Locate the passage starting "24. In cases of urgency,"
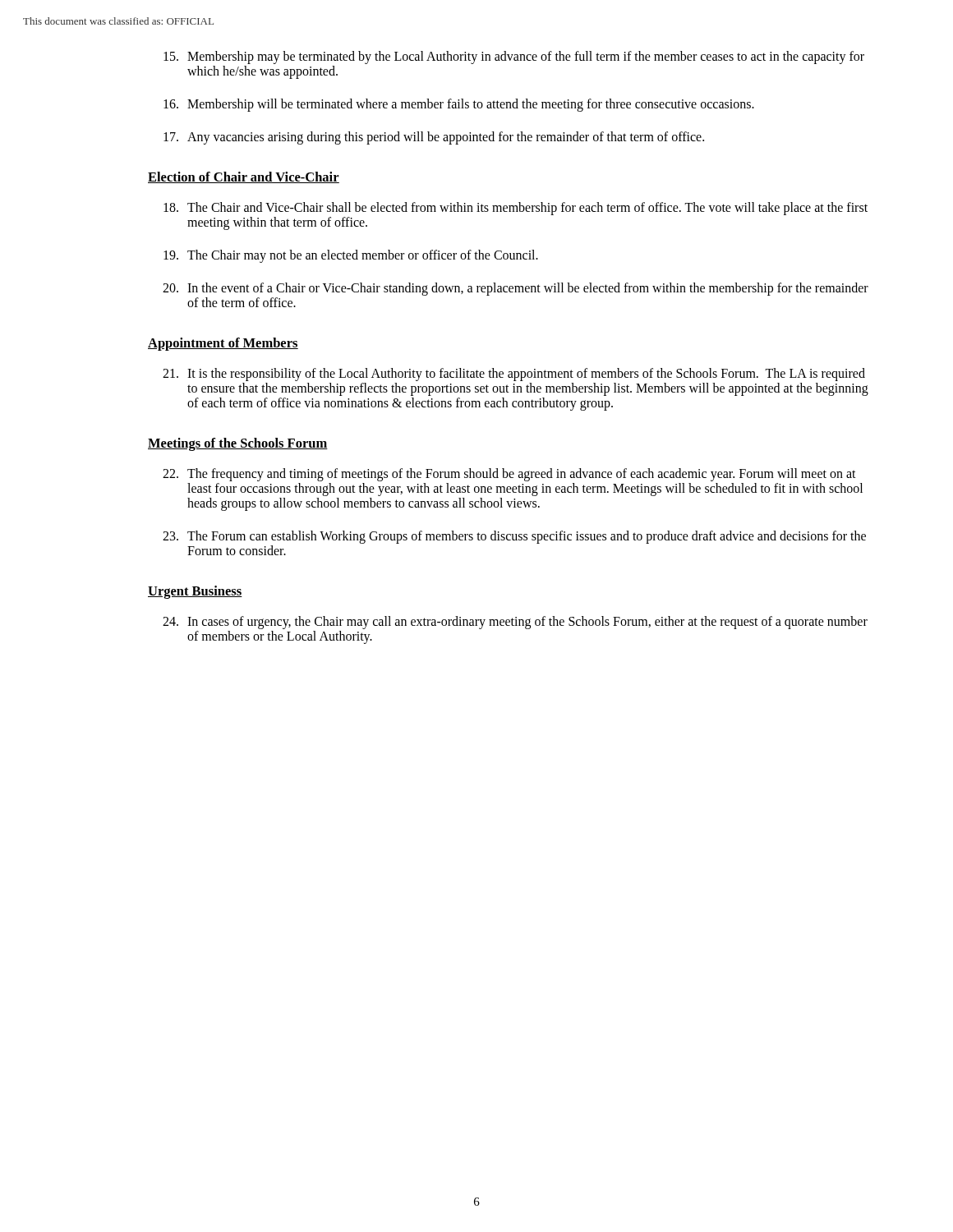Screen dimensions: 1232x953 click(x=509, y=629)
